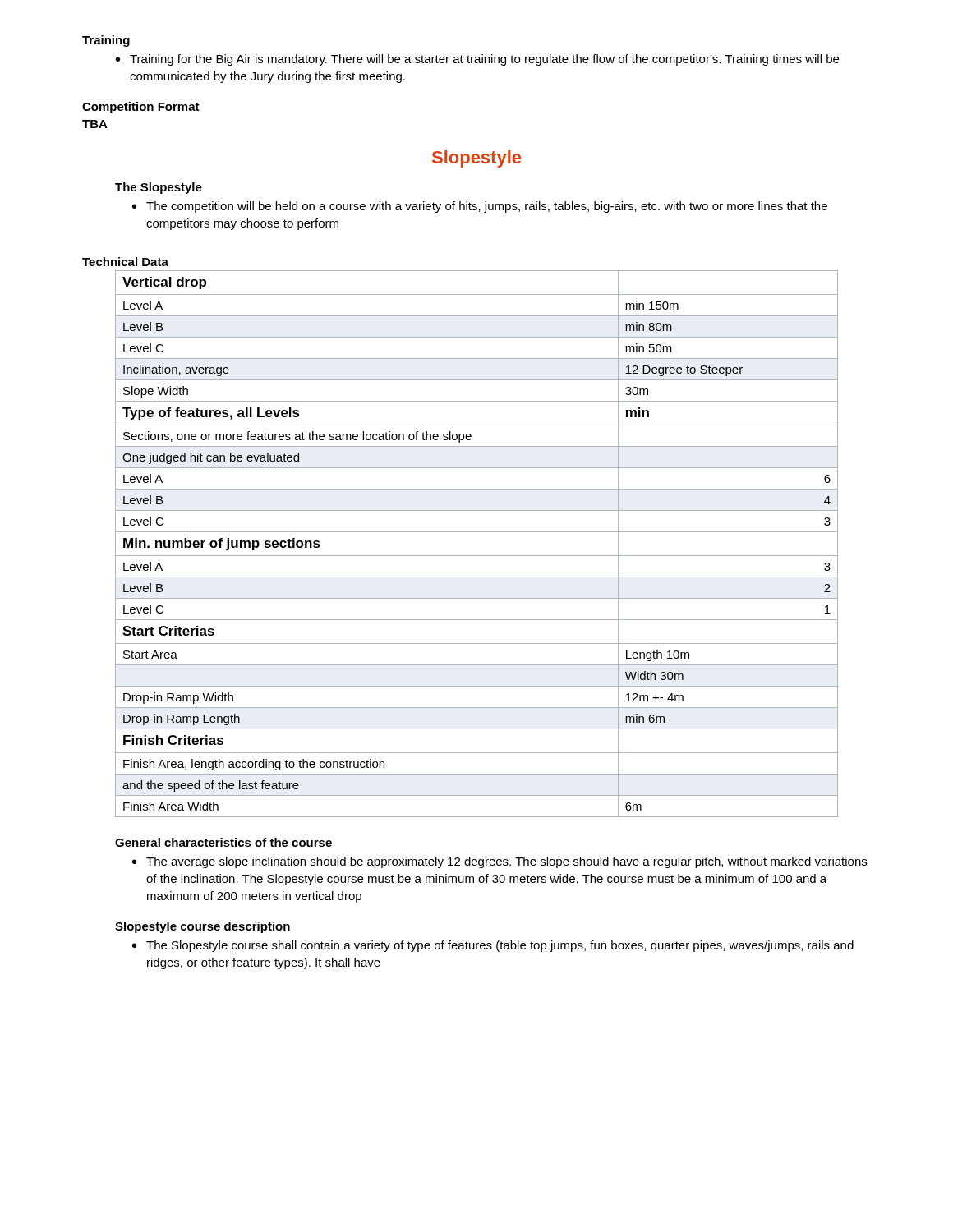Click on the text block starting "• The Slopestyle"
Image resolution: width=953 pixels, height=1232 pixels.
pos(501,954)
